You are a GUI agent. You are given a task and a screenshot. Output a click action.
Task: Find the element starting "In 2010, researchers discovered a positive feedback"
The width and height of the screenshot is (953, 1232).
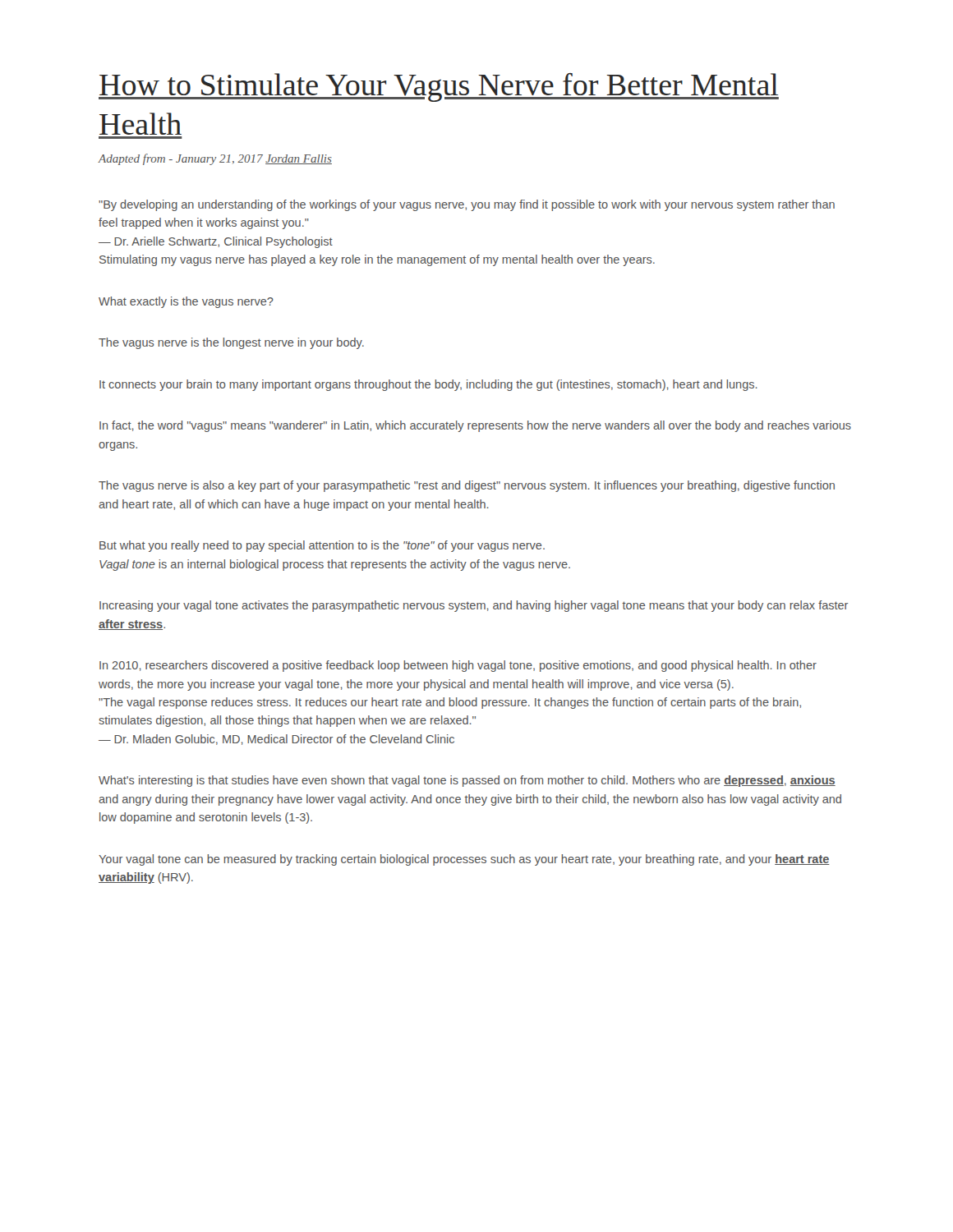click(457, 702)
